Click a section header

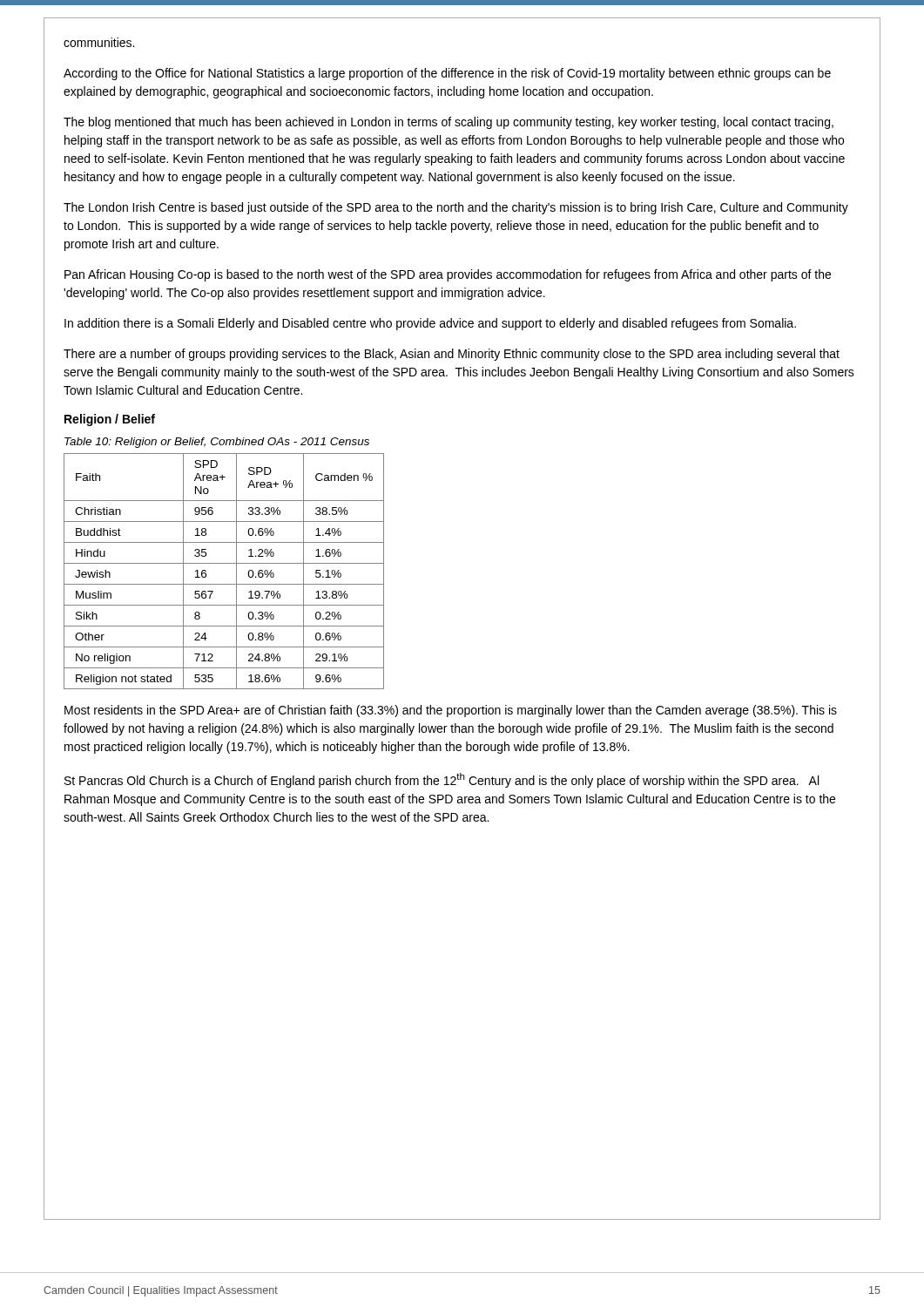(109, 419)
